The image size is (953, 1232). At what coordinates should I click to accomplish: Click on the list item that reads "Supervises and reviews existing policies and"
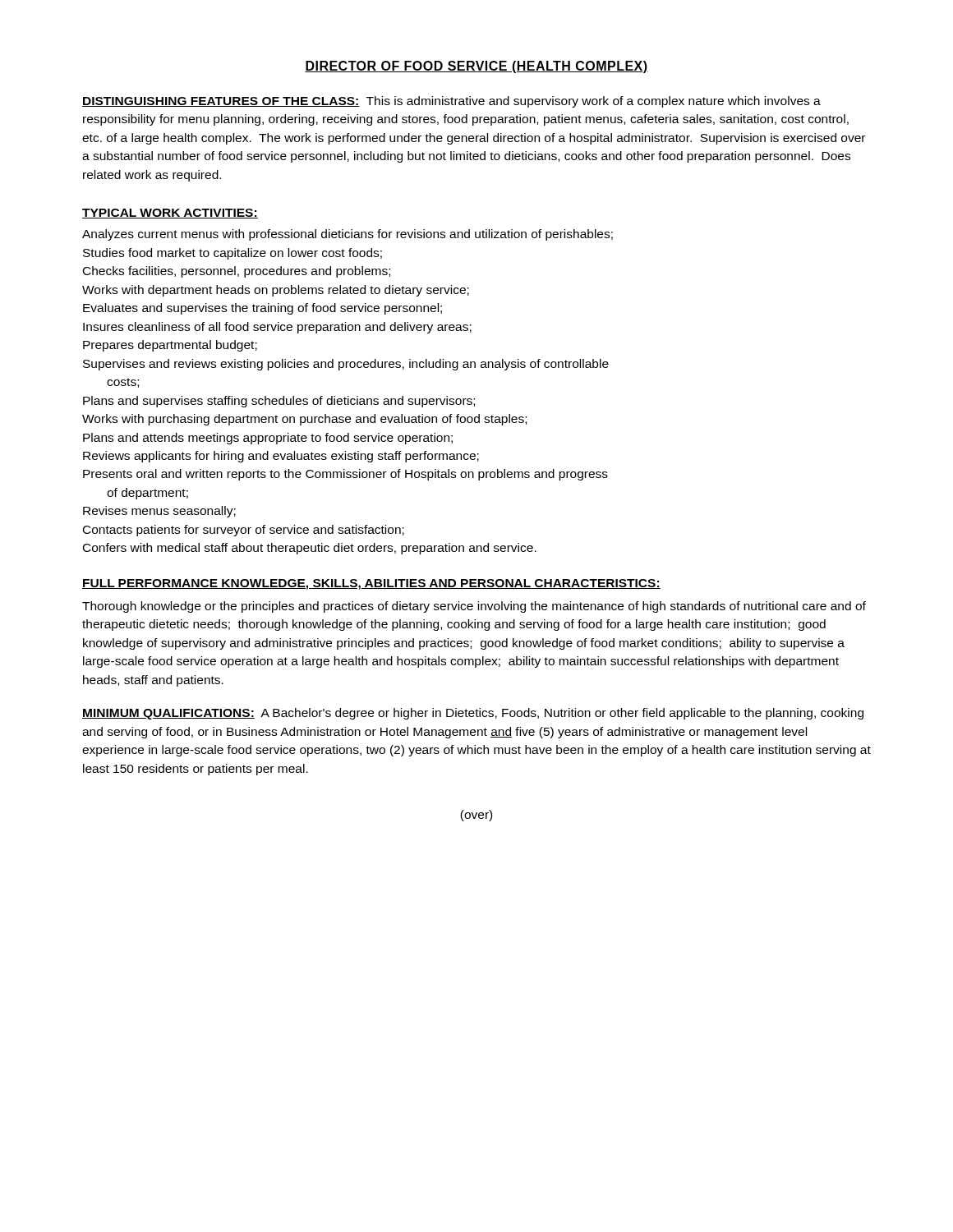(x=345, y=372)
